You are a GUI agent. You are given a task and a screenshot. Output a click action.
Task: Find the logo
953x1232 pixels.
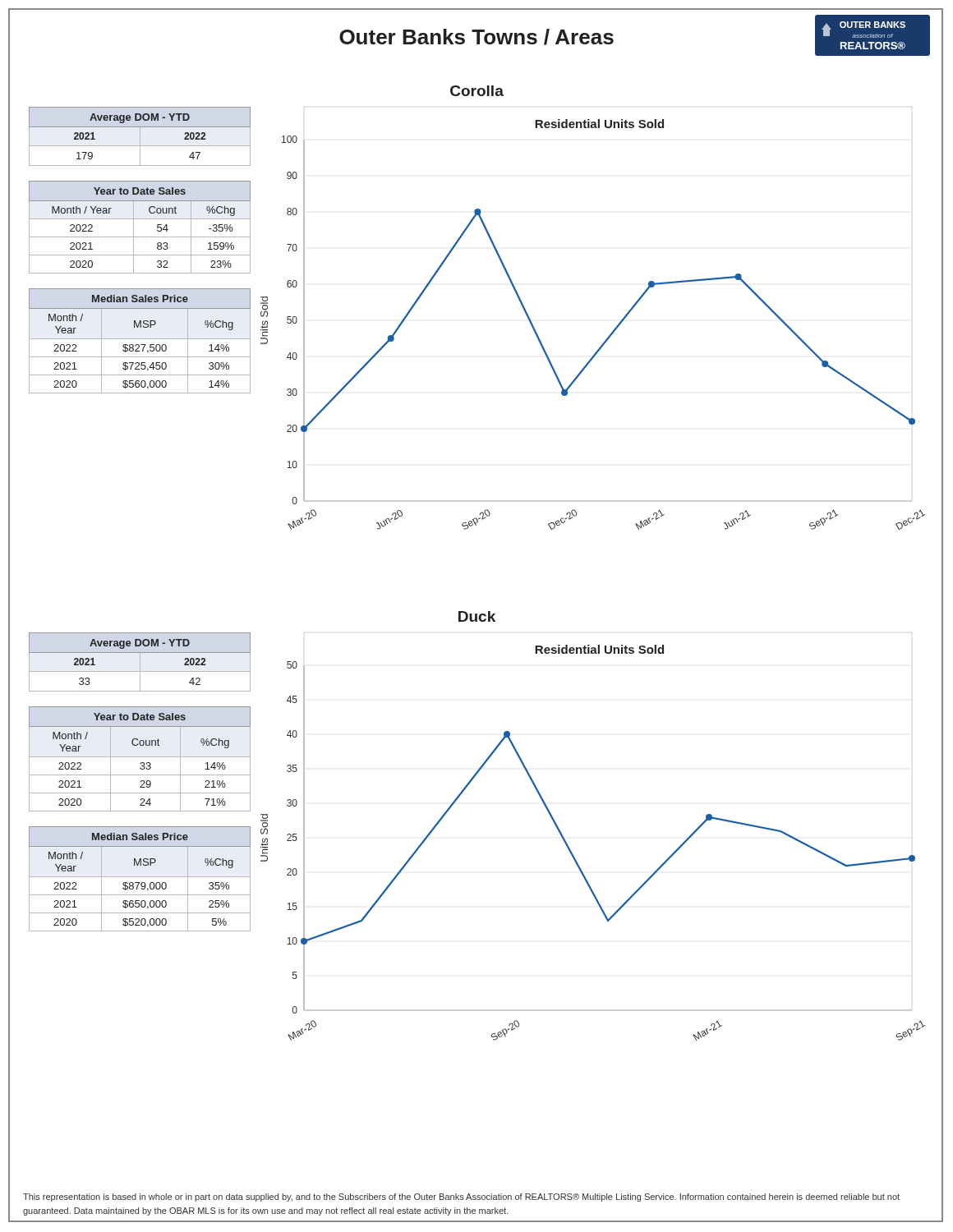(x=873, y=37)
